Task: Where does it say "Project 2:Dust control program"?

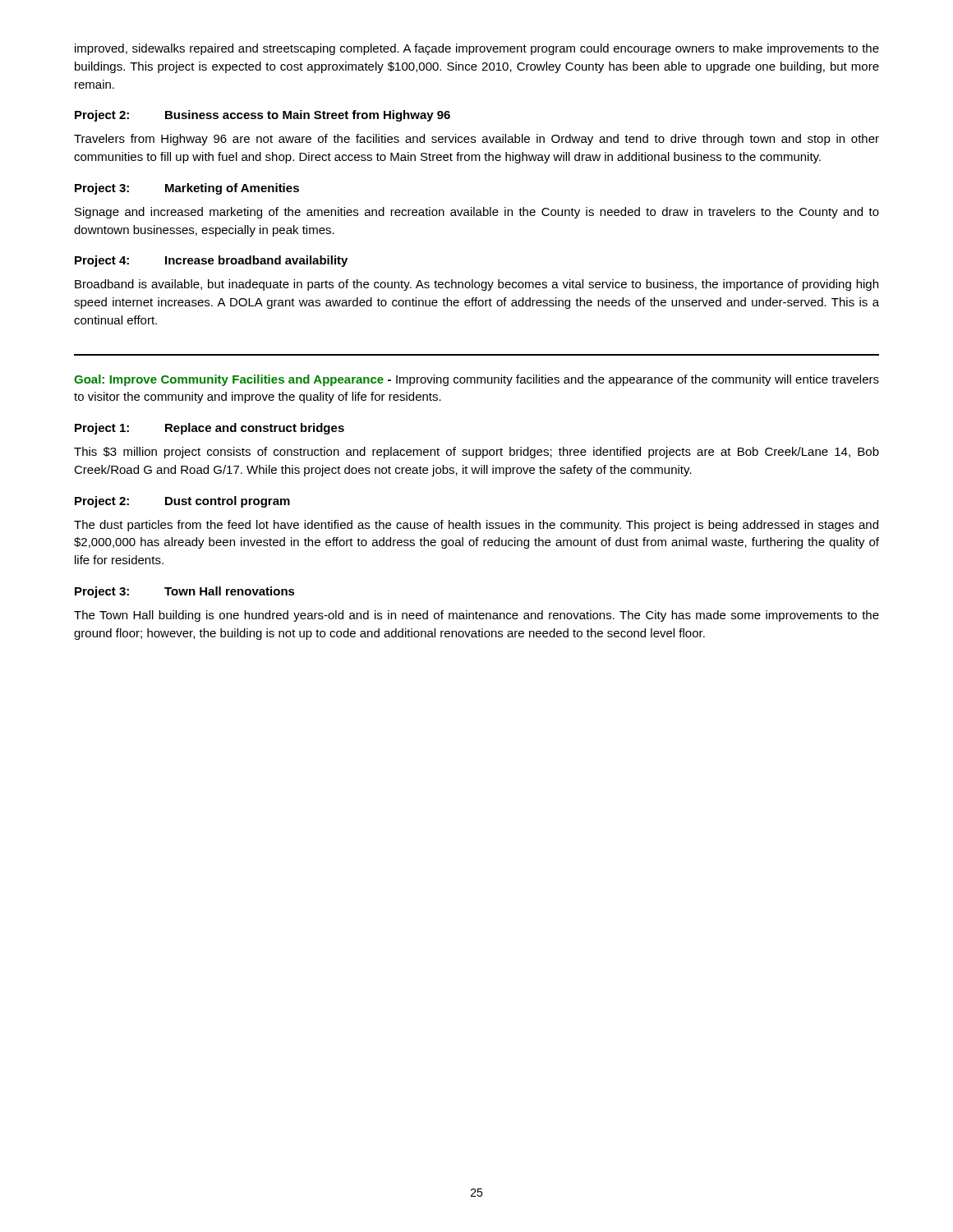Action: click(182, 500)
